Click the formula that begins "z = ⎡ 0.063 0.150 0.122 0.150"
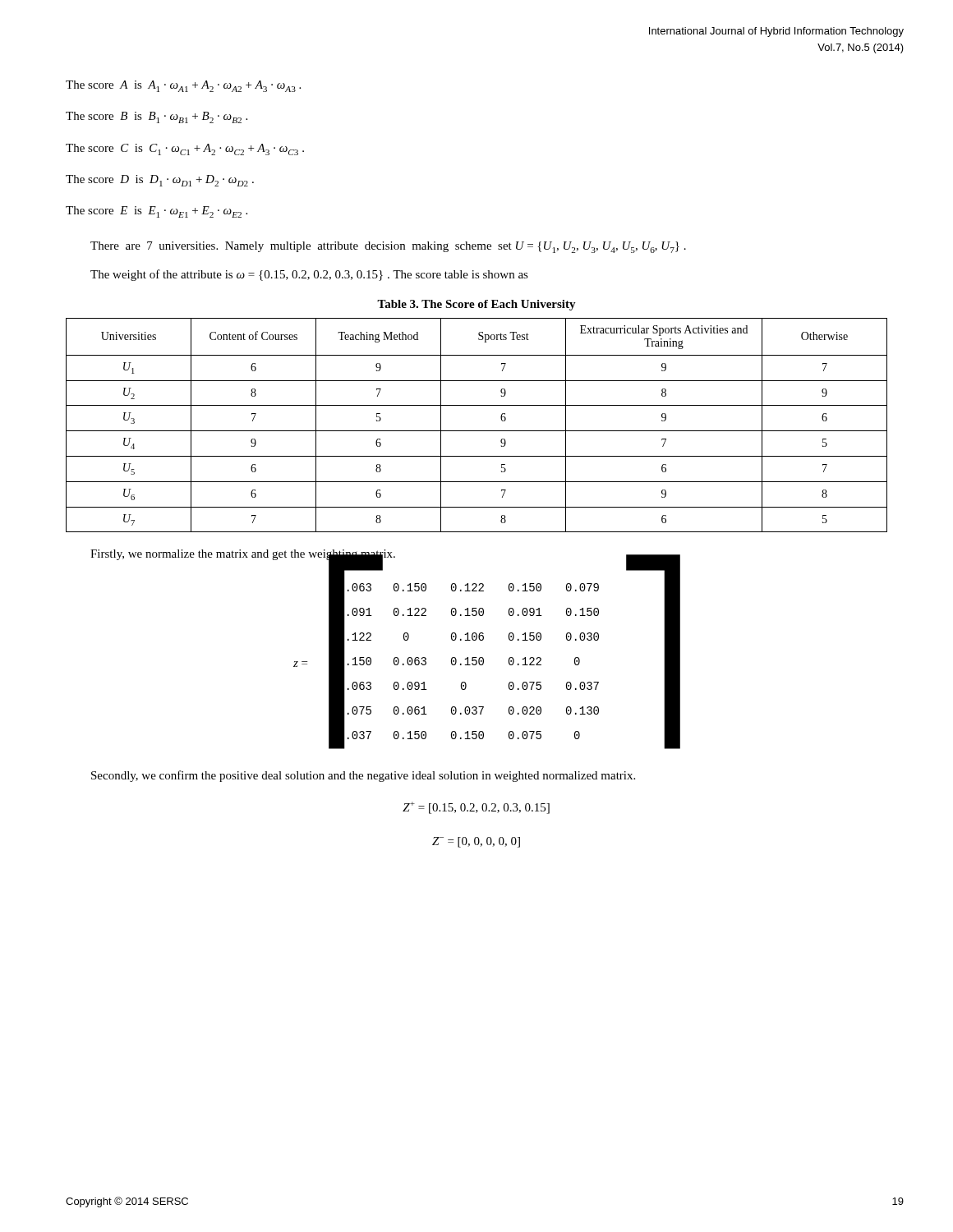Image resolution: width=953 pixels, height=1232 pixels. click(x=494, y=664)
